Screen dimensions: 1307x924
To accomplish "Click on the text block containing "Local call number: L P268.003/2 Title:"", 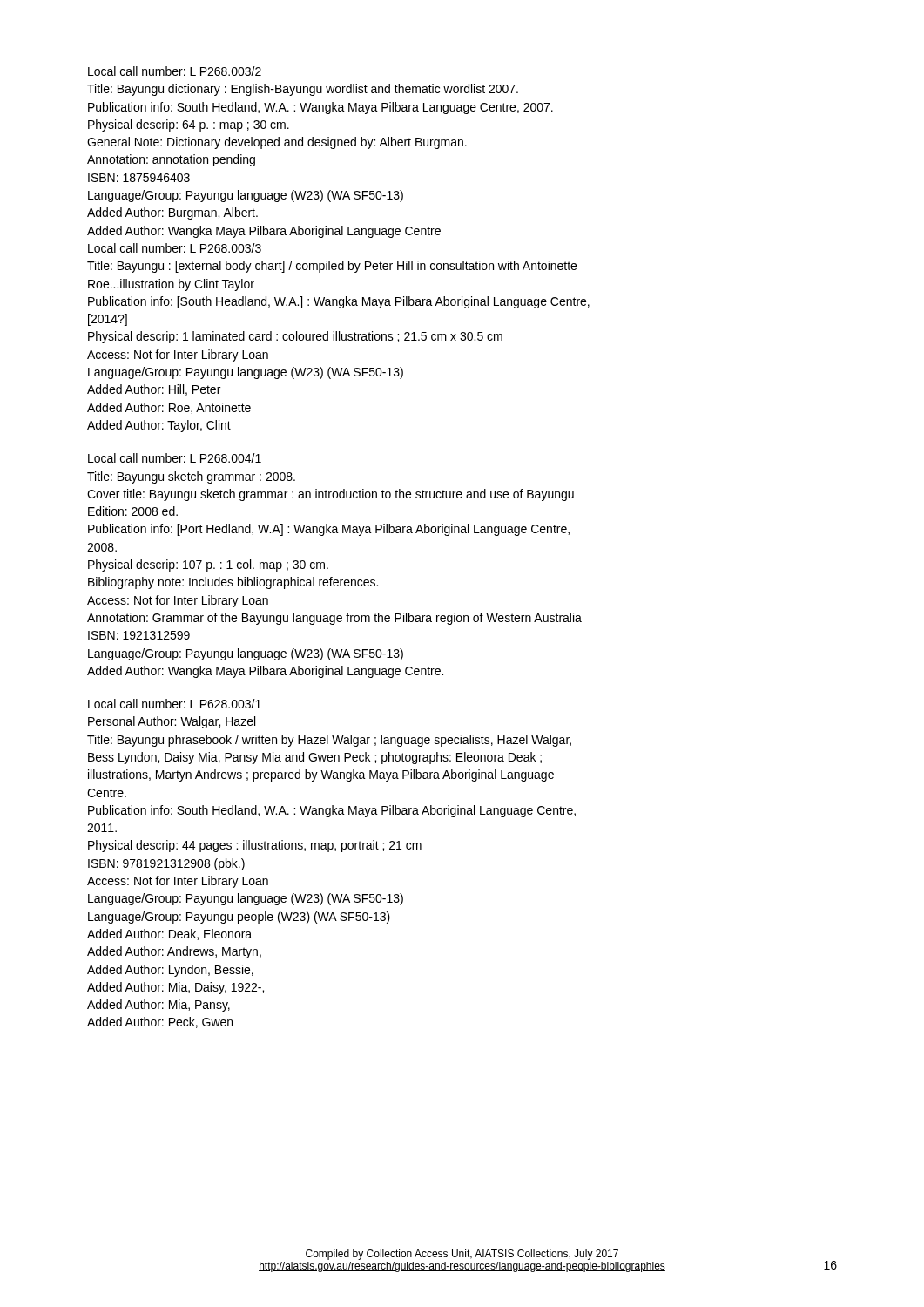I will point(175,71).
